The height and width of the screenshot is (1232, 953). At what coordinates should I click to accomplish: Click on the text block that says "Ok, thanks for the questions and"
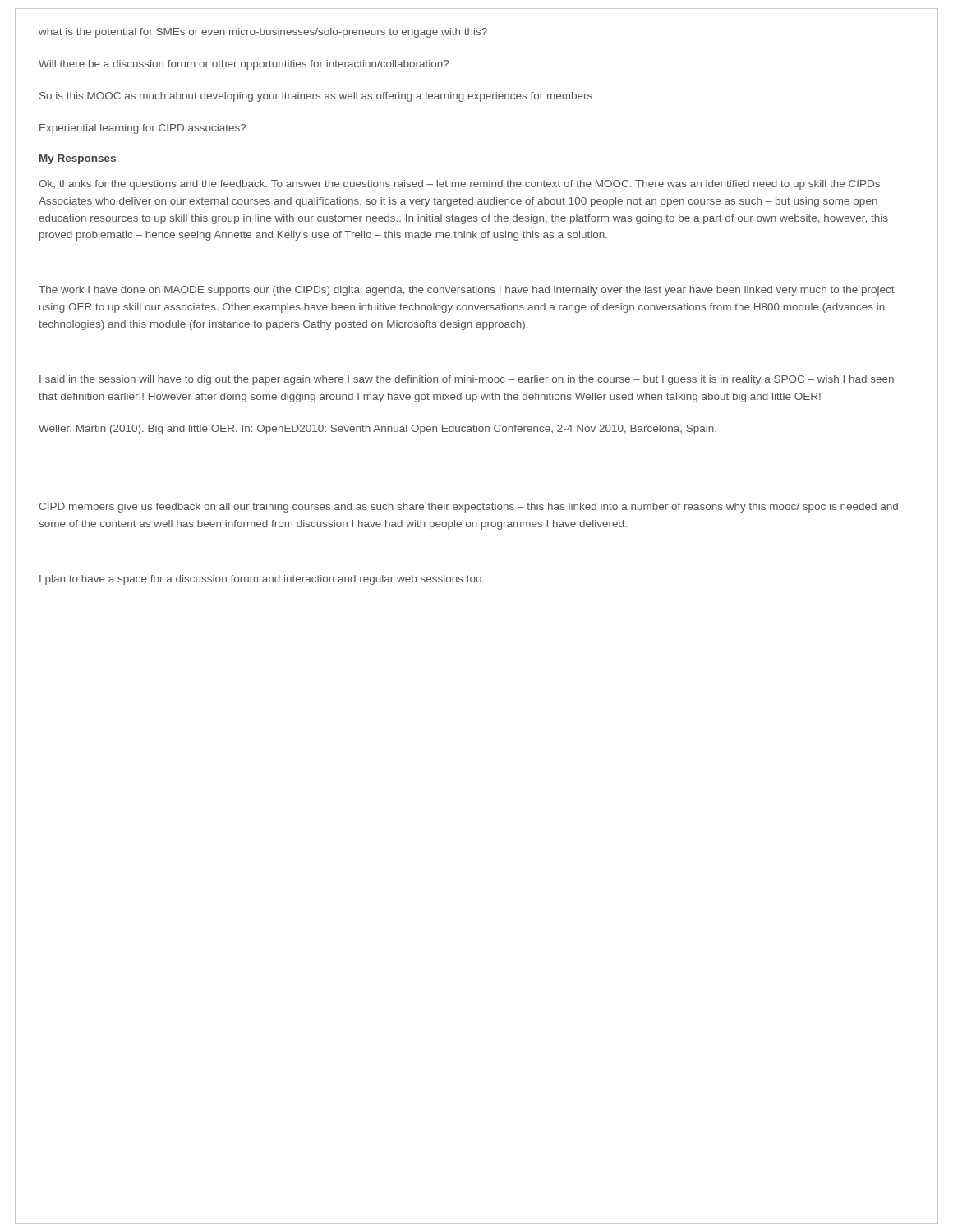463,209
